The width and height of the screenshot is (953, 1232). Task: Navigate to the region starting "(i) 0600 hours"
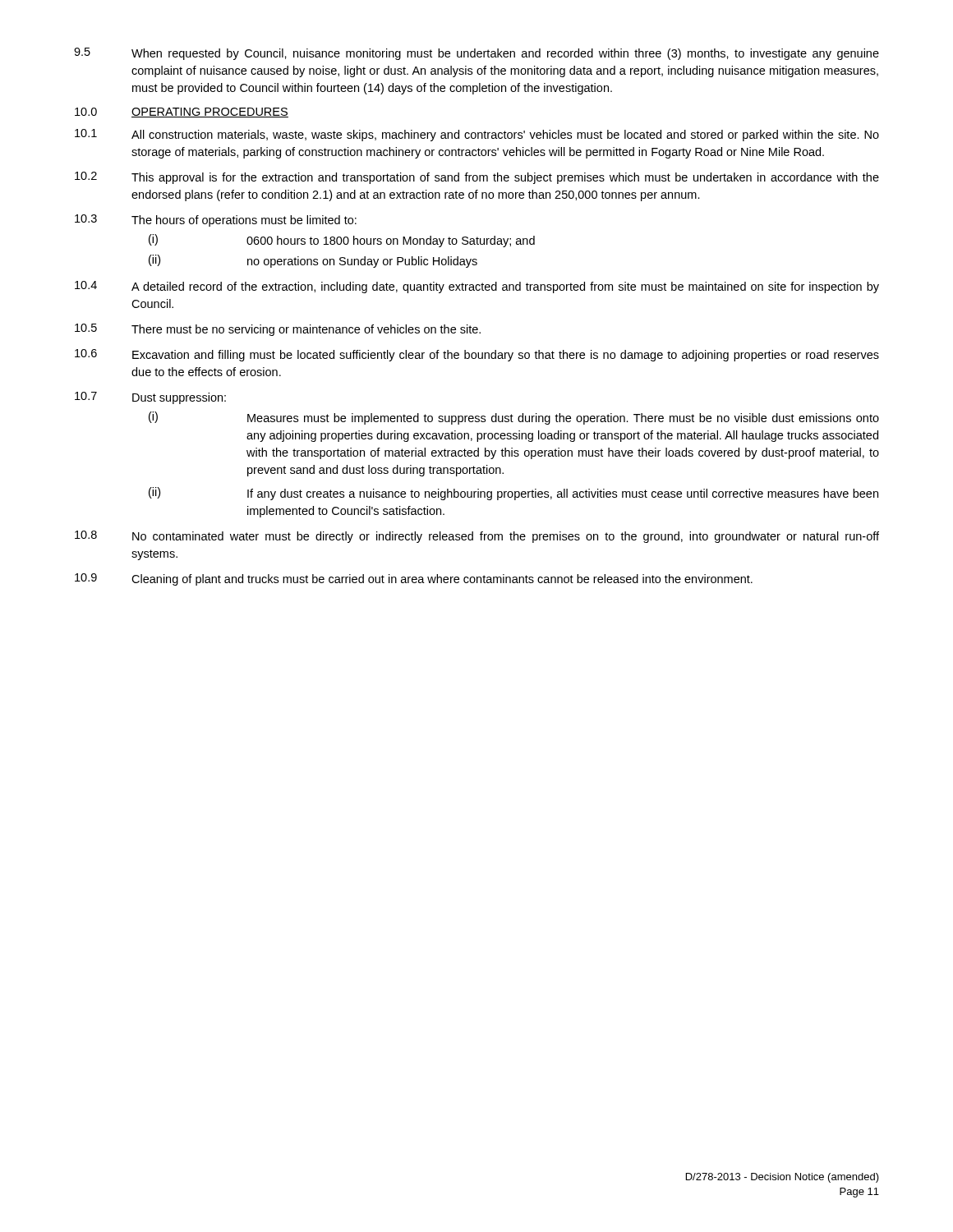(x=476, y=241)
